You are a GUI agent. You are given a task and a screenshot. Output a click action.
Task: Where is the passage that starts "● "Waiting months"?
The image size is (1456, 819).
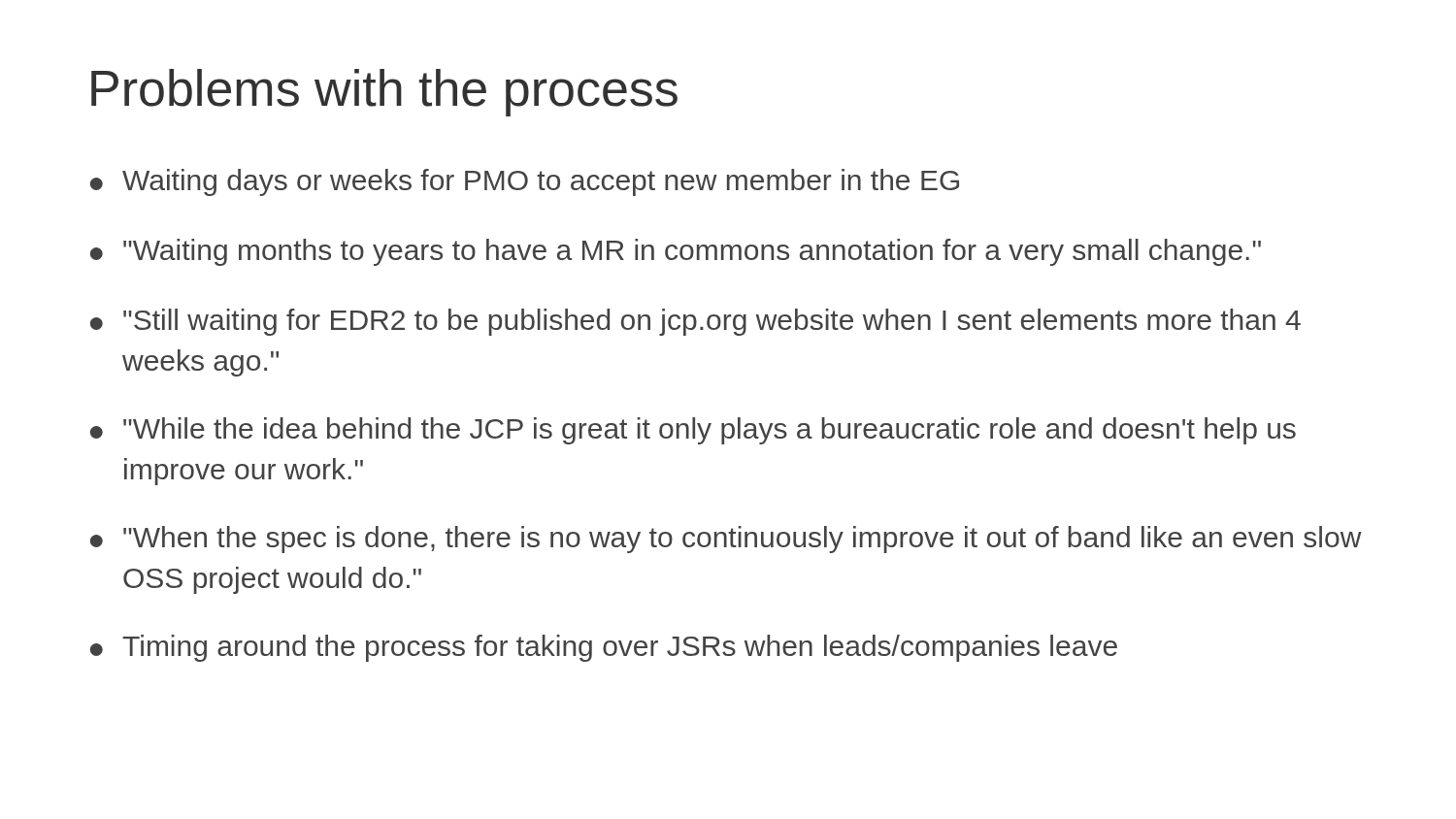click(728, 251)
